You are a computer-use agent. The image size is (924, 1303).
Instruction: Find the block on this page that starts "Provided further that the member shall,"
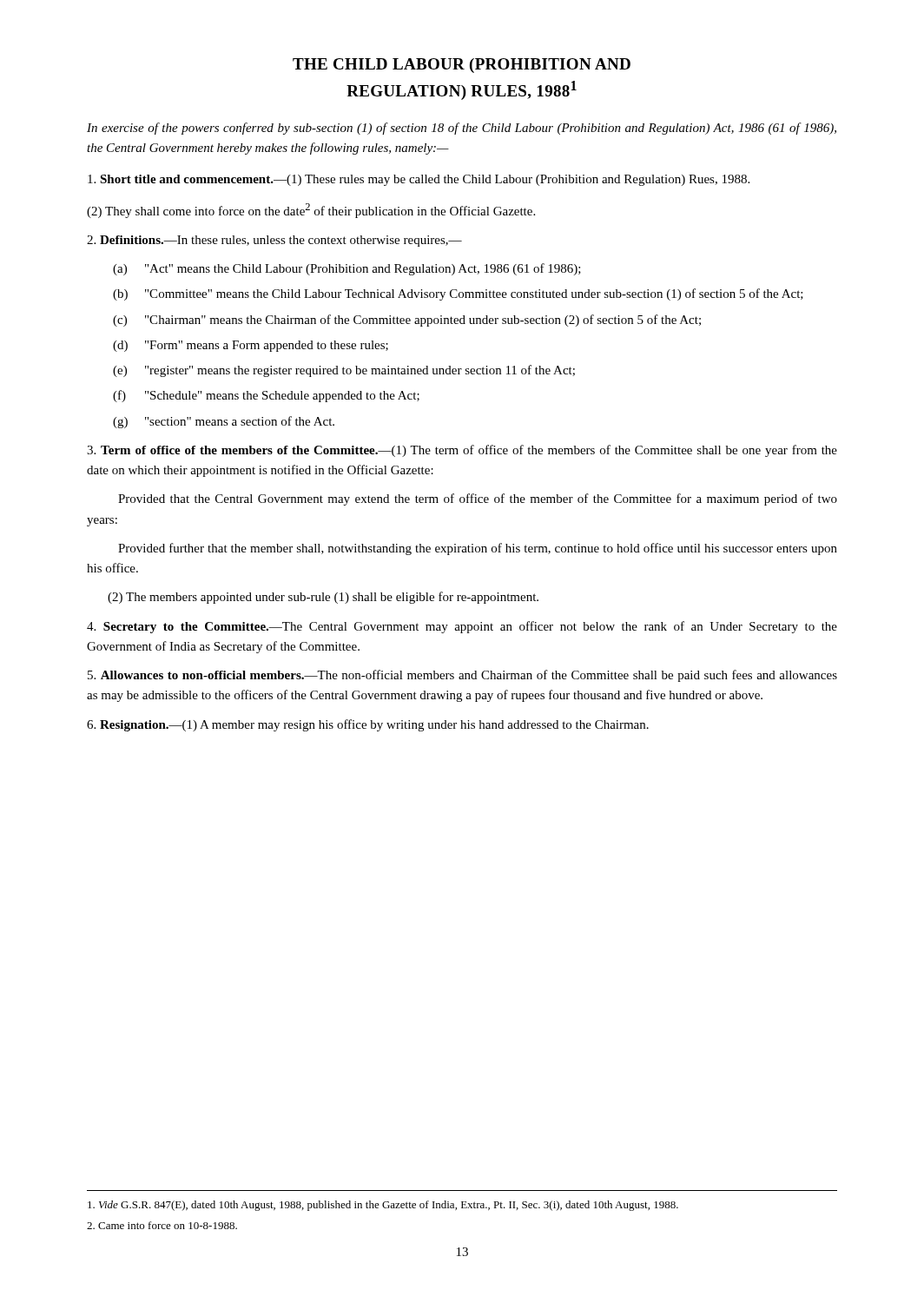click(x=462, y=558)
